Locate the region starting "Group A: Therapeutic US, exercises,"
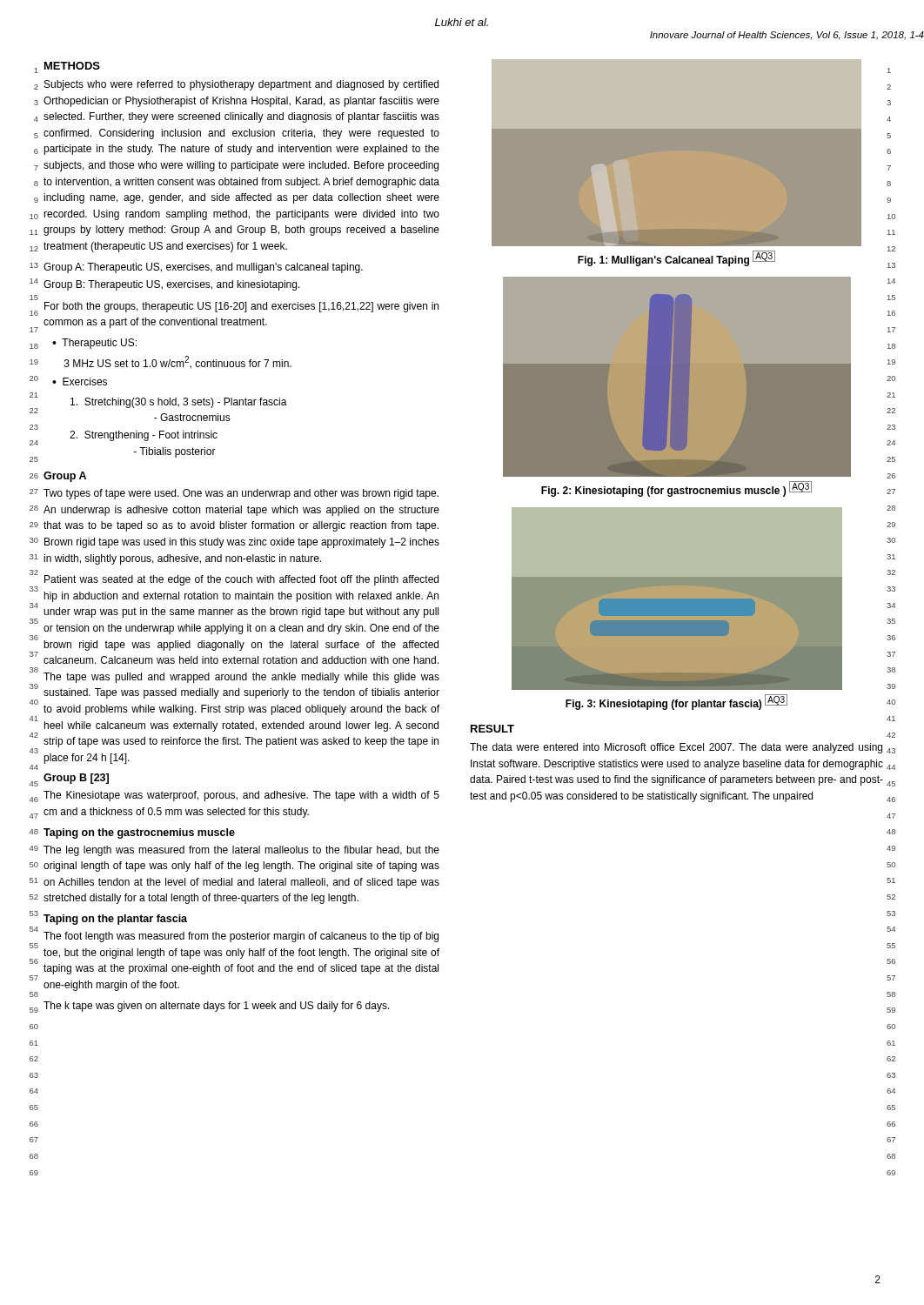 click(203, 267)
